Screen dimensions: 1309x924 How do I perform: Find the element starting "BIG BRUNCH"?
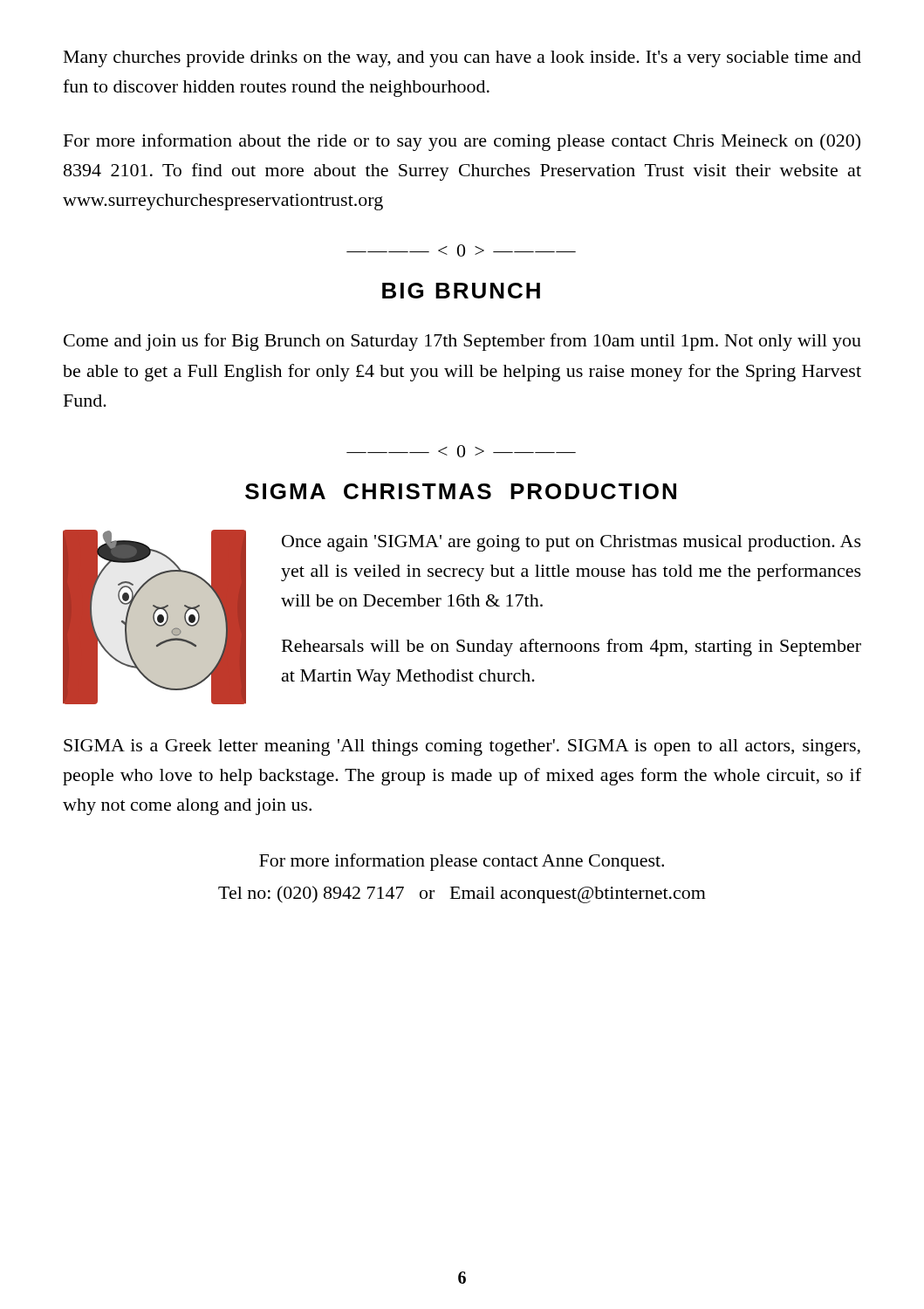pyautogui.click(x=462, y=291)
